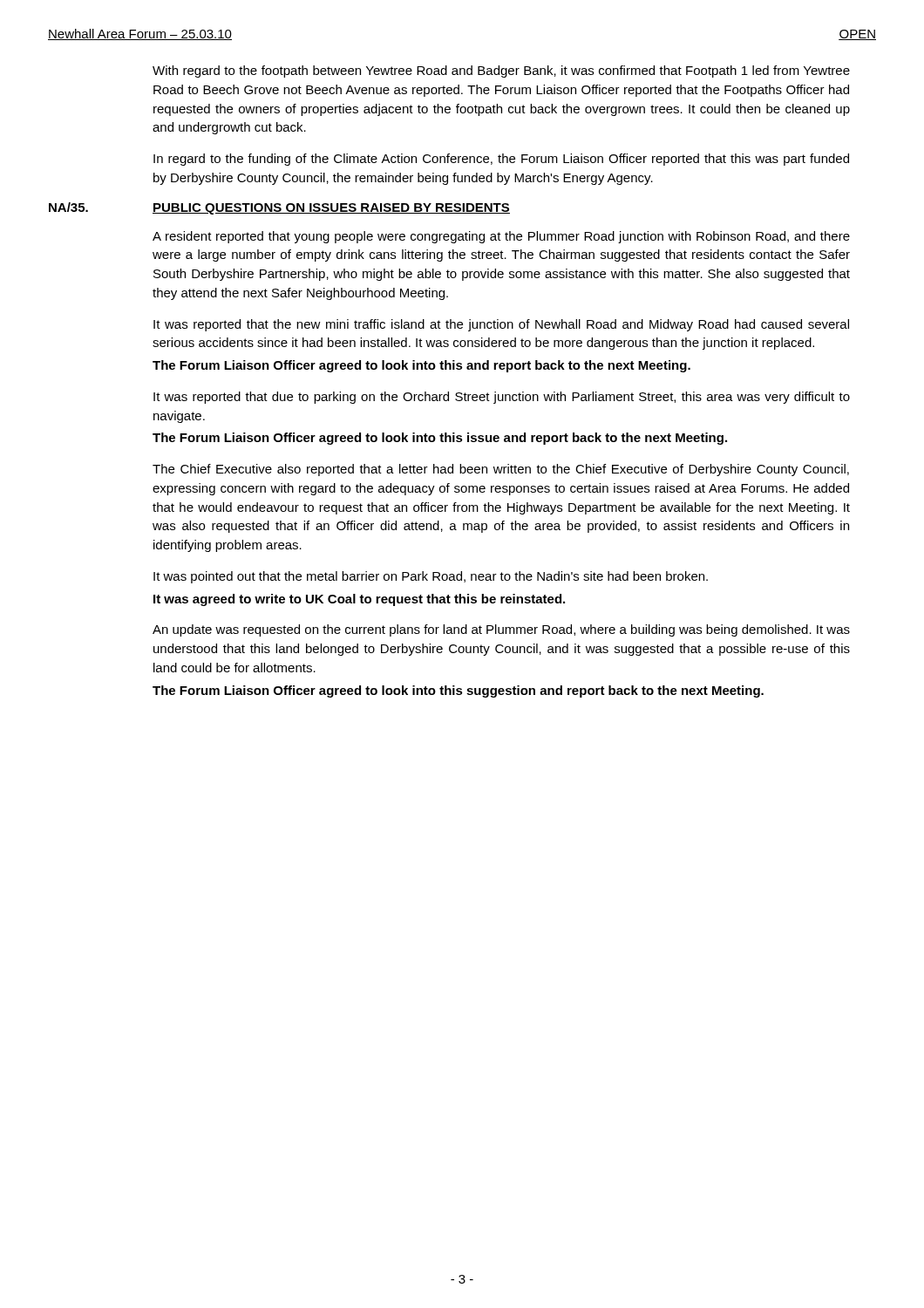924x1308 pixels.
Task: Point to the block beginning "An update was requested on the current"
Action: (501, 660)
